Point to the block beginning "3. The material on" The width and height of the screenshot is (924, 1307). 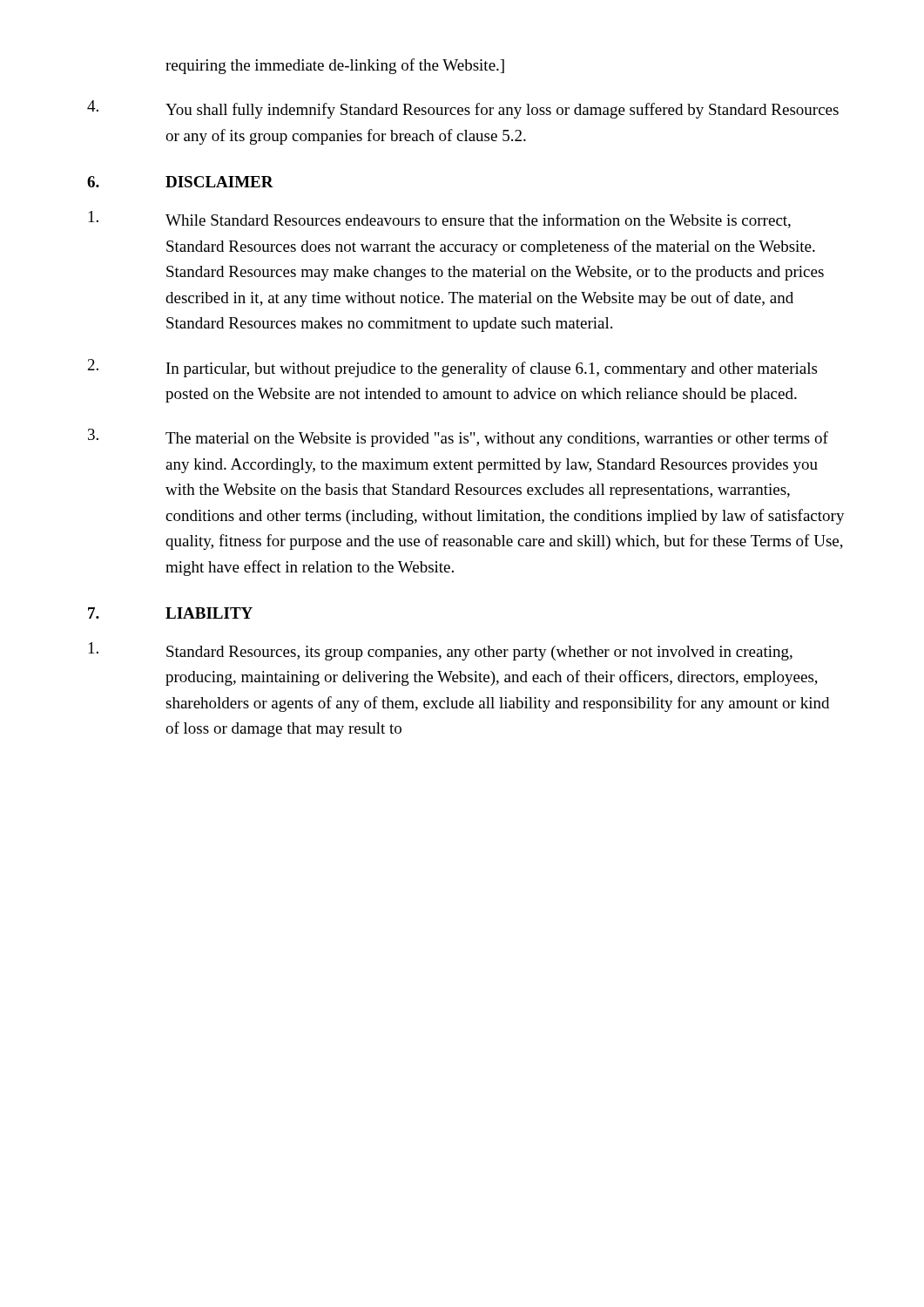tap(466, 502)
